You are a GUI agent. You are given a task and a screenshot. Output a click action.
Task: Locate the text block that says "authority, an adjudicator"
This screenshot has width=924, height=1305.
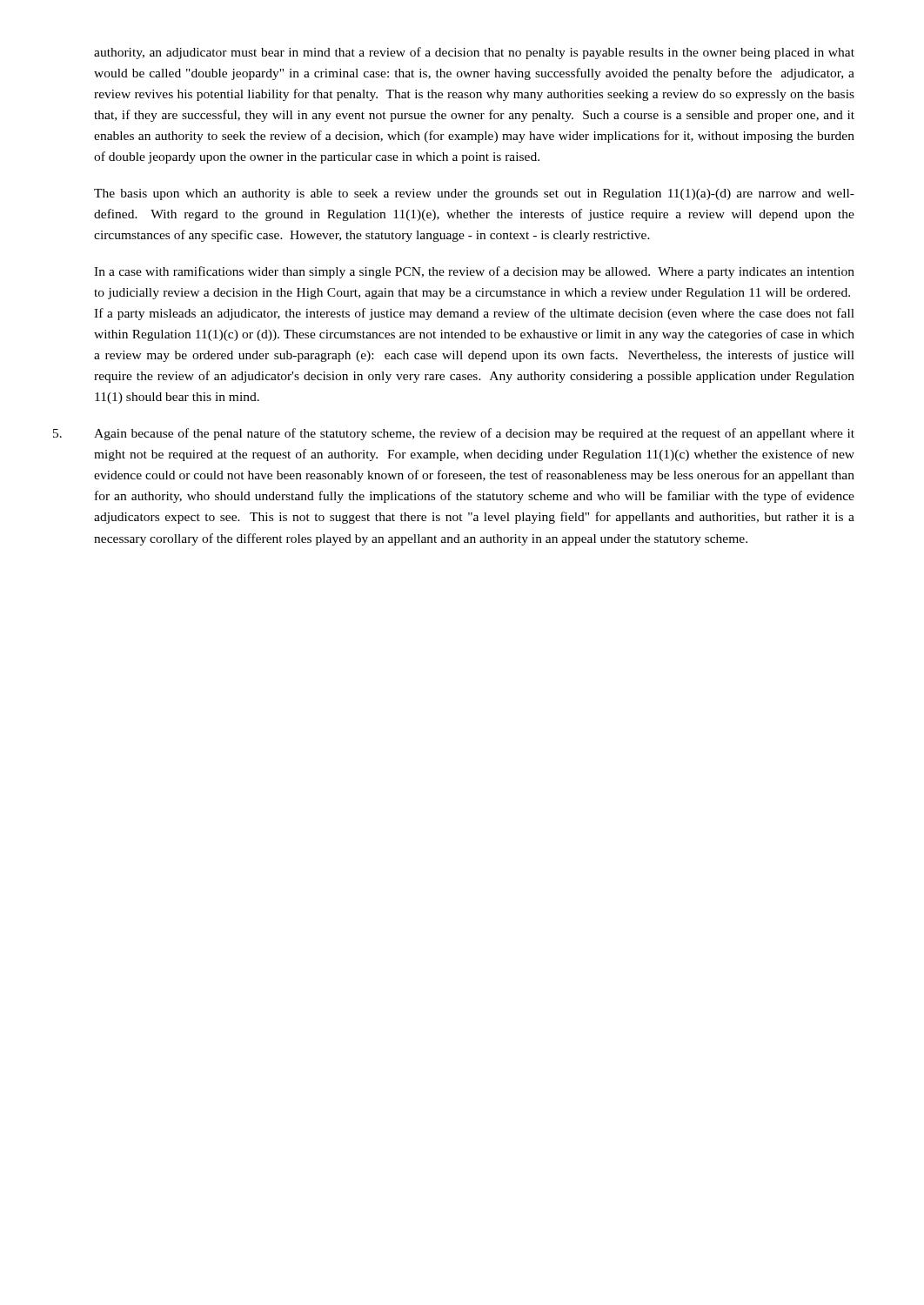point(474,104)
